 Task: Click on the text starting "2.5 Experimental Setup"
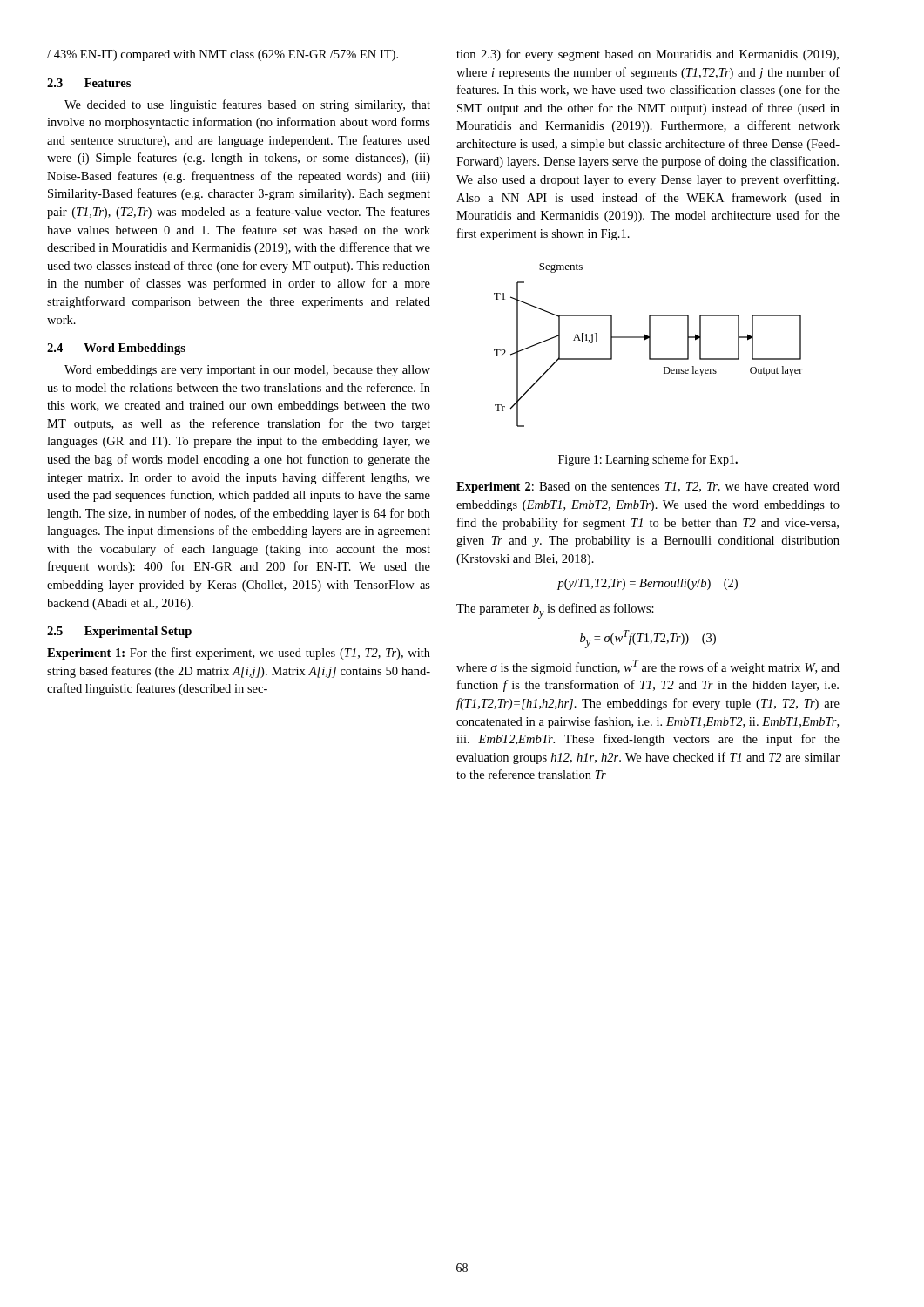click(x=119, y=631)
